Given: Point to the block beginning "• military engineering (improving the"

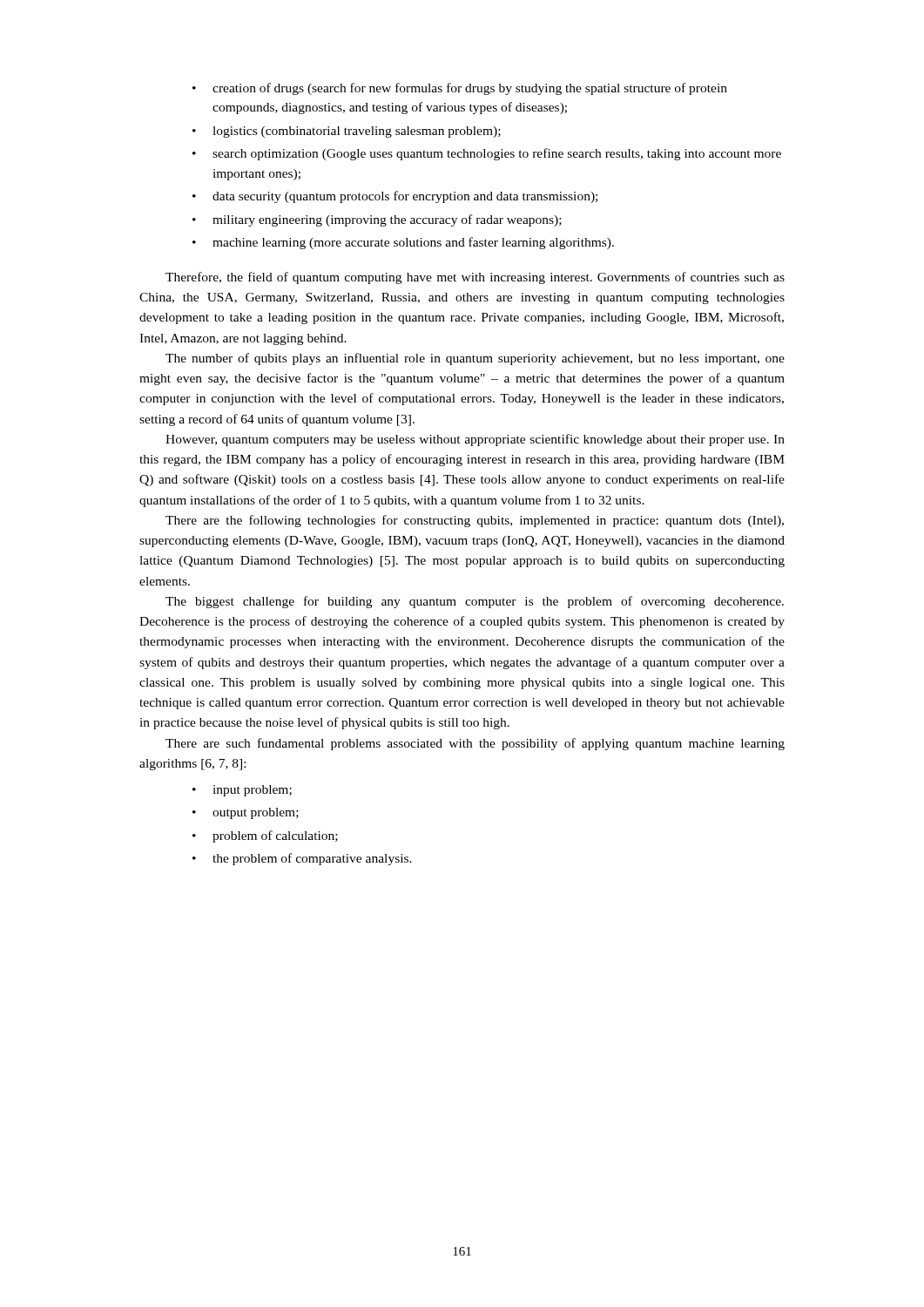Looking at the screenshot, I should (488, 220).
